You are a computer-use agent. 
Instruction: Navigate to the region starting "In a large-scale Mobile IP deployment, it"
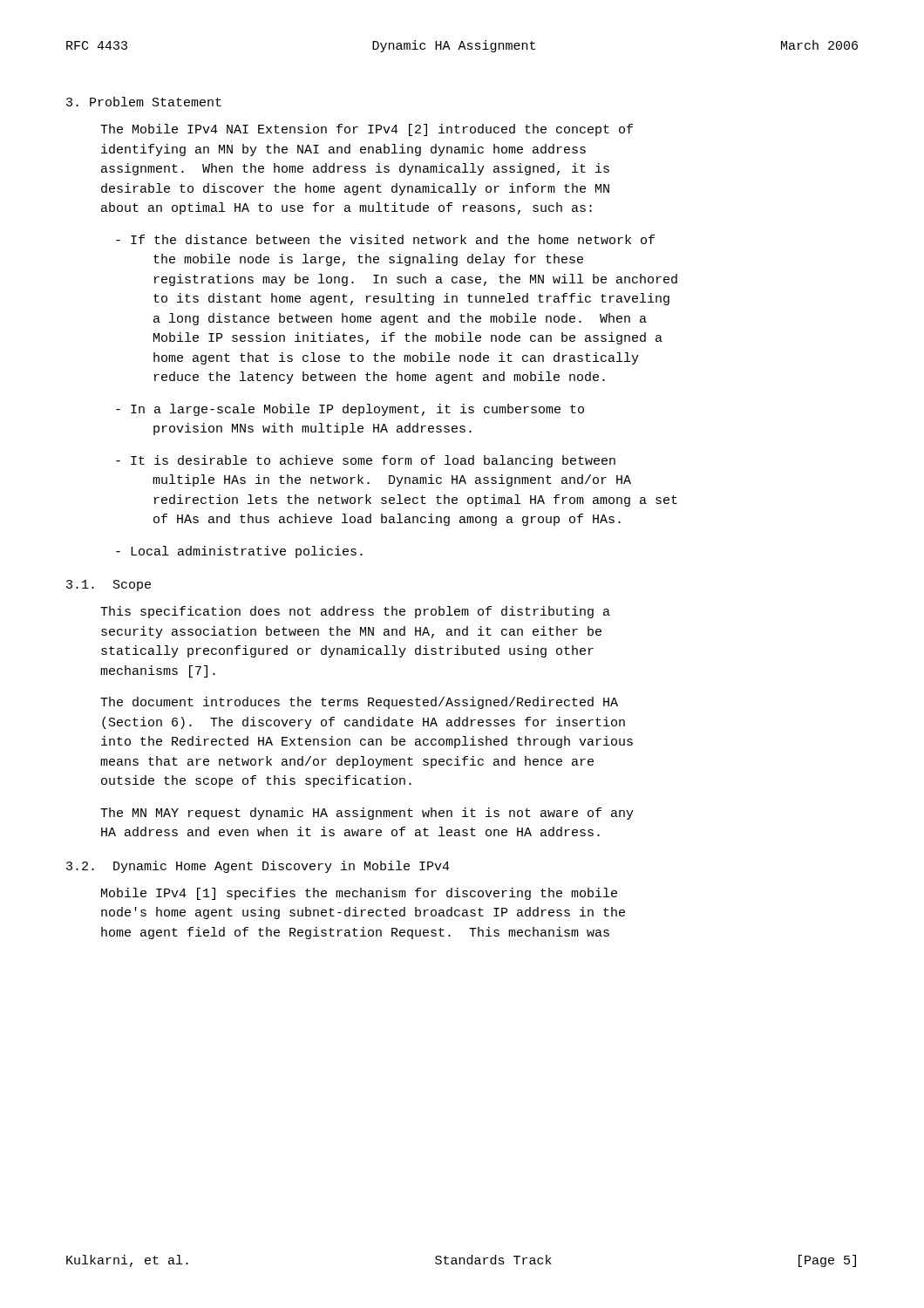click(x=342, y=420)
